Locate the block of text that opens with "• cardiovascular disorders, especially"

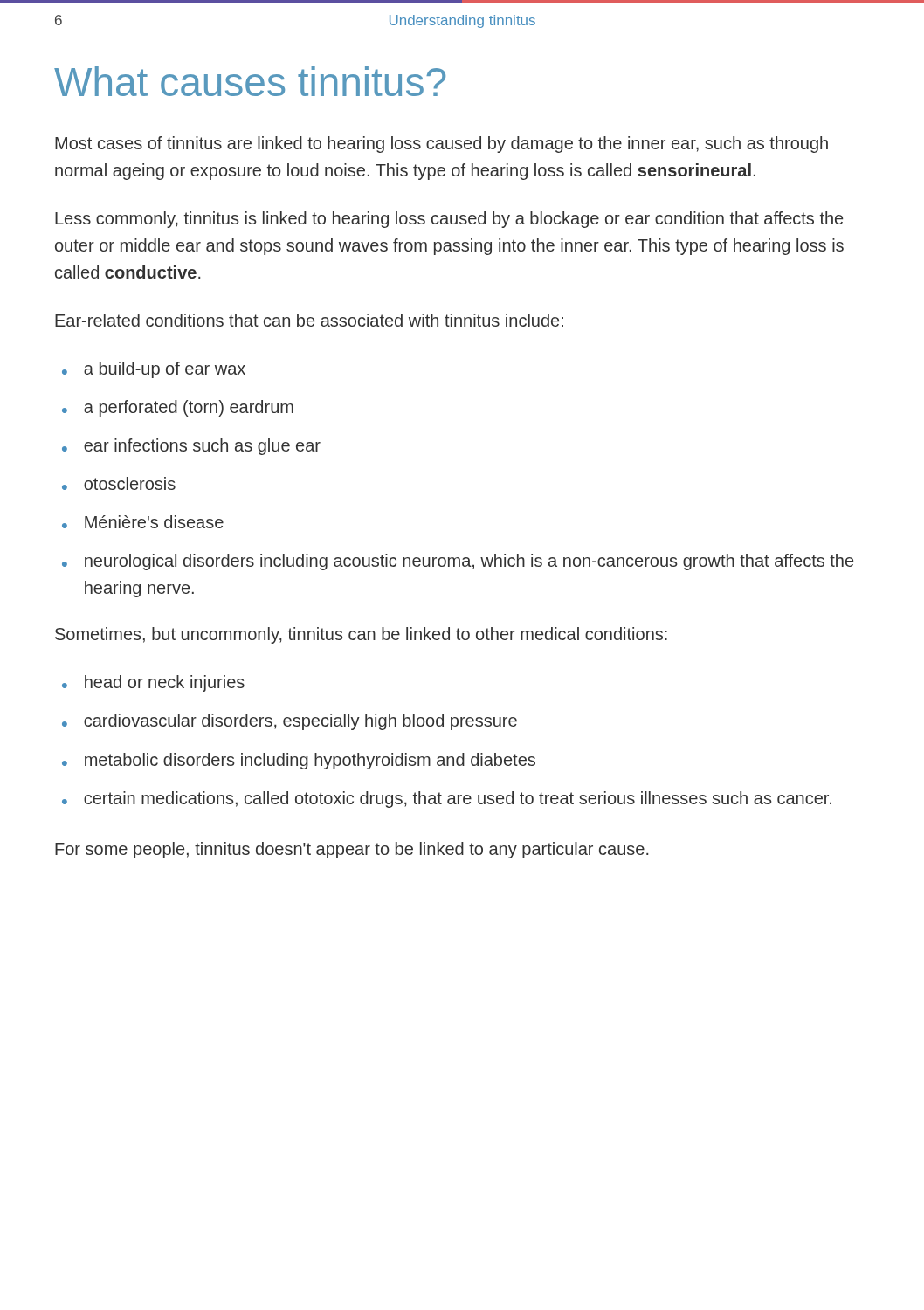coord(466,724)
